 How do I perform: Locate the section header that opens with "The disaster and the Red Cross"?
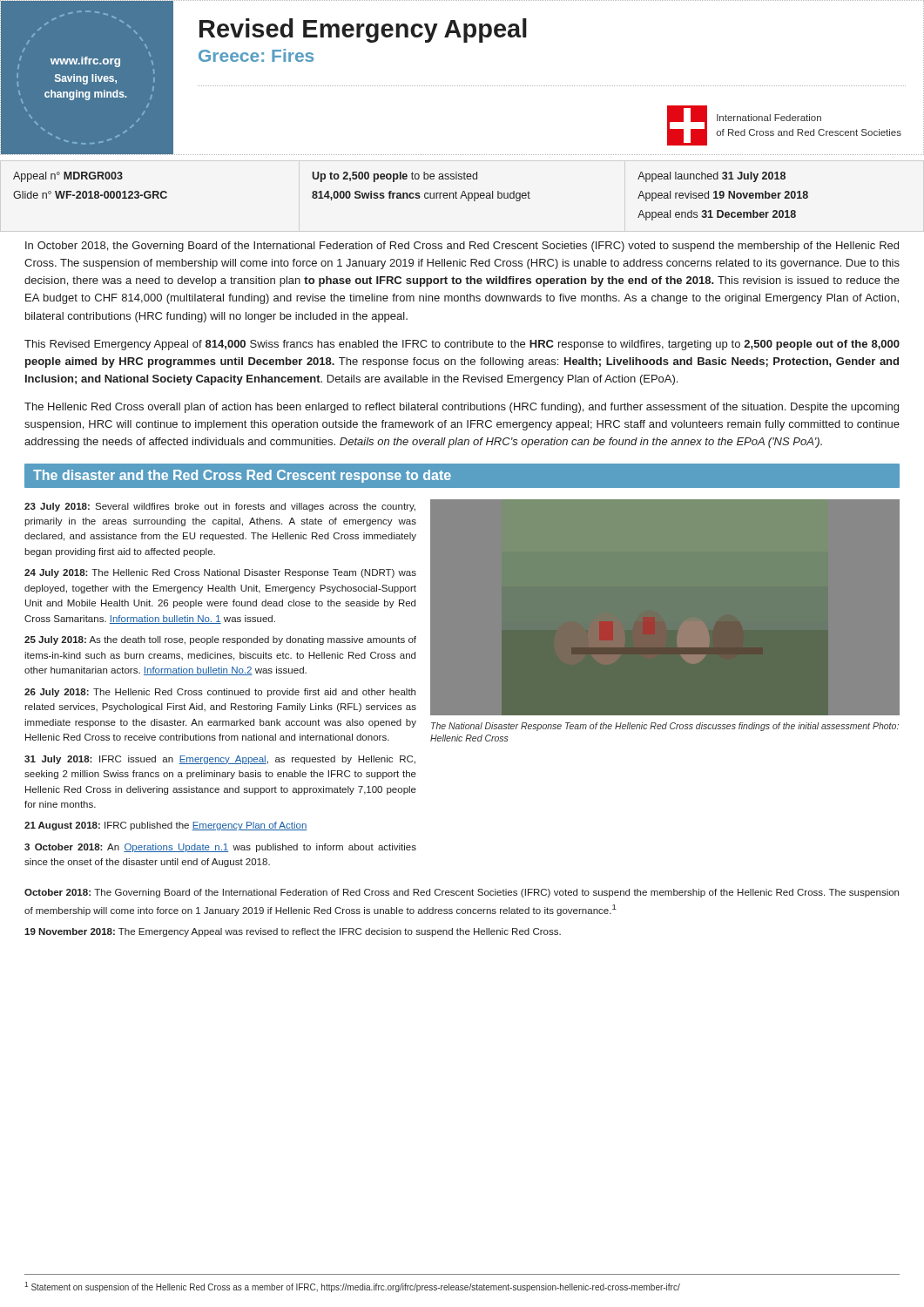242,475
